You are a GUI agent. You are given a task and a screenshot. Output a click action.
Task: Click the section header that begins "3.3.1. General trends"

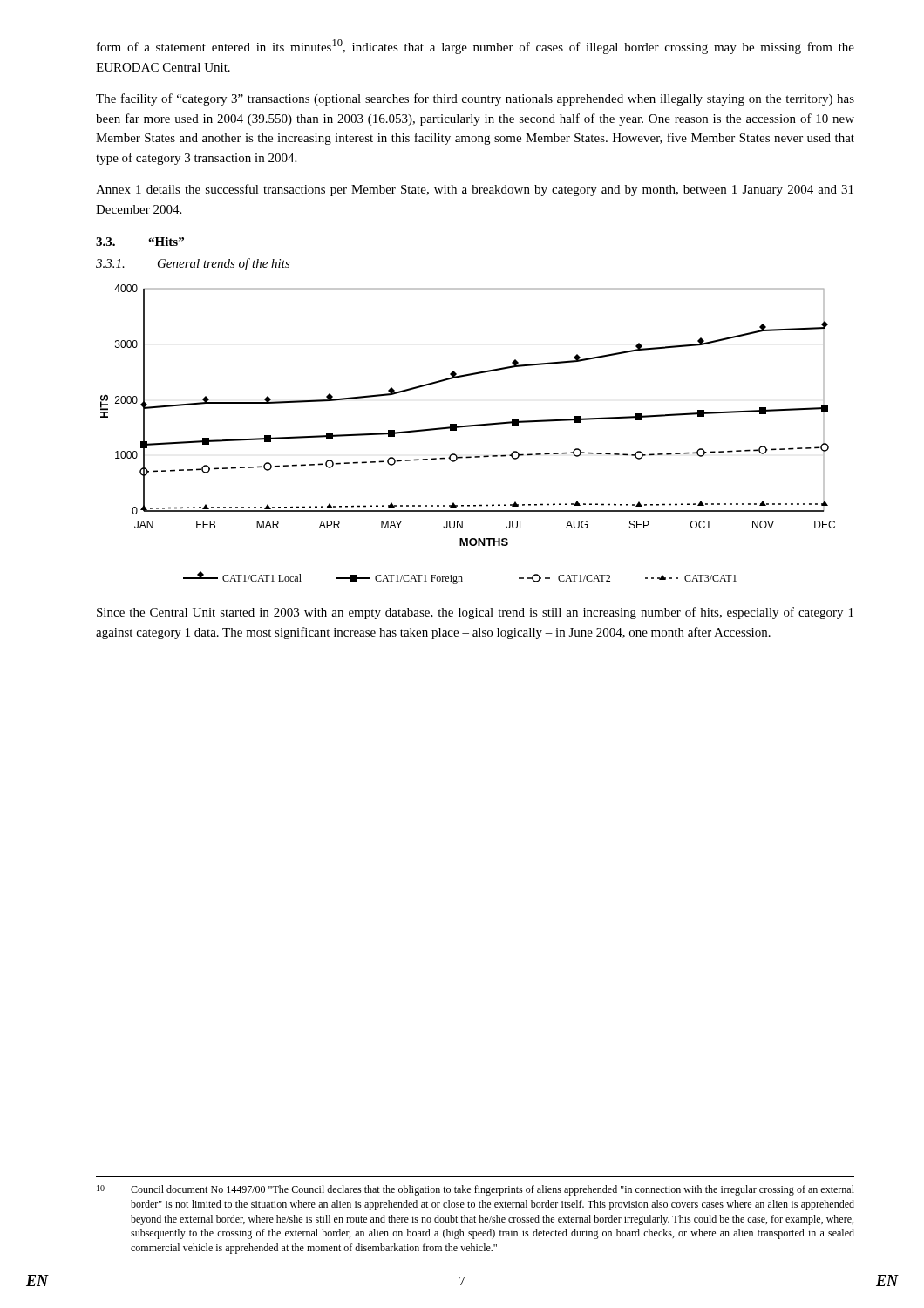(193, 264)
